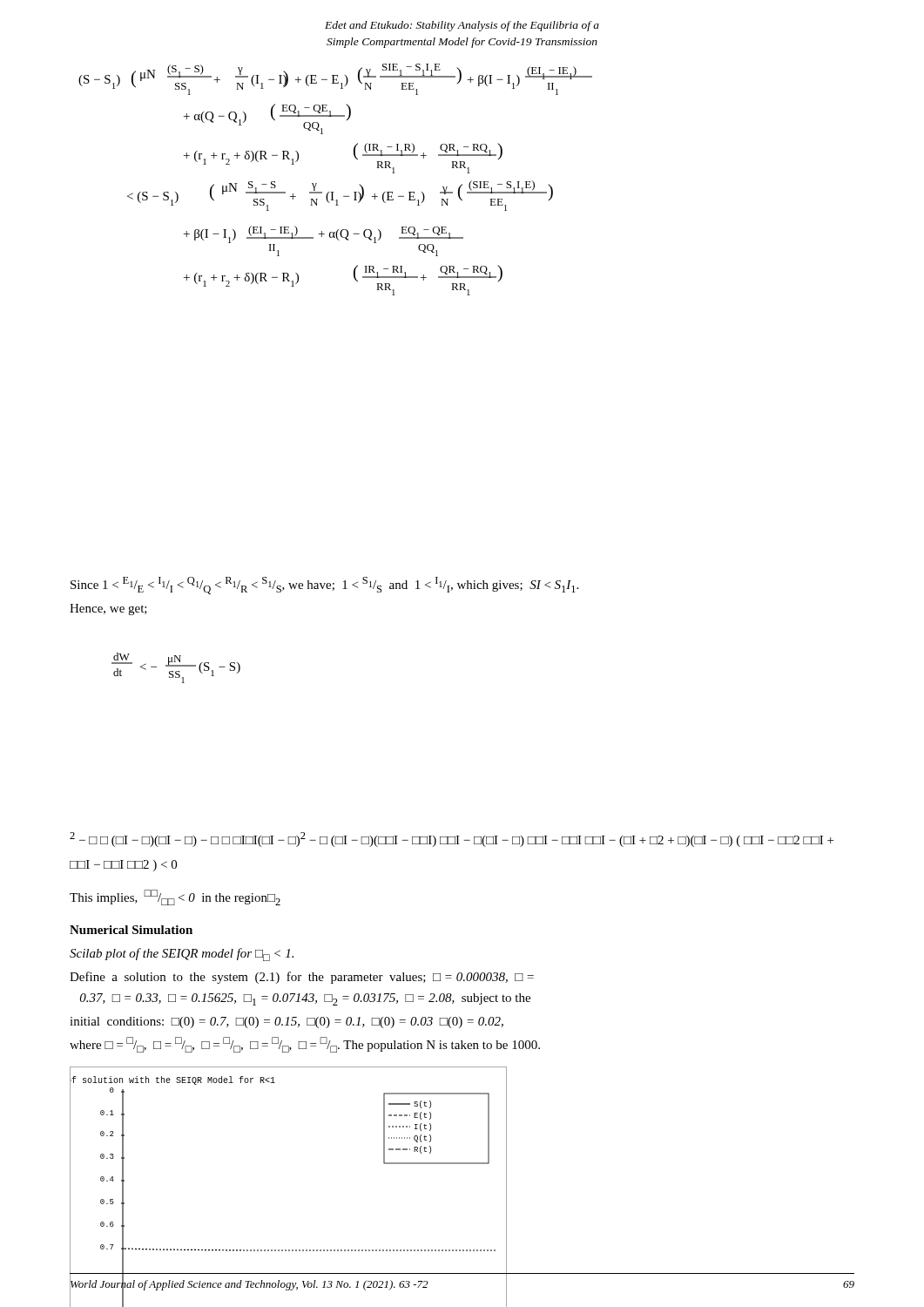924x1307 pixels.
Task: Click the passage that begins "Since 1 < E1/E <"
Action: (x=325, y=594)
